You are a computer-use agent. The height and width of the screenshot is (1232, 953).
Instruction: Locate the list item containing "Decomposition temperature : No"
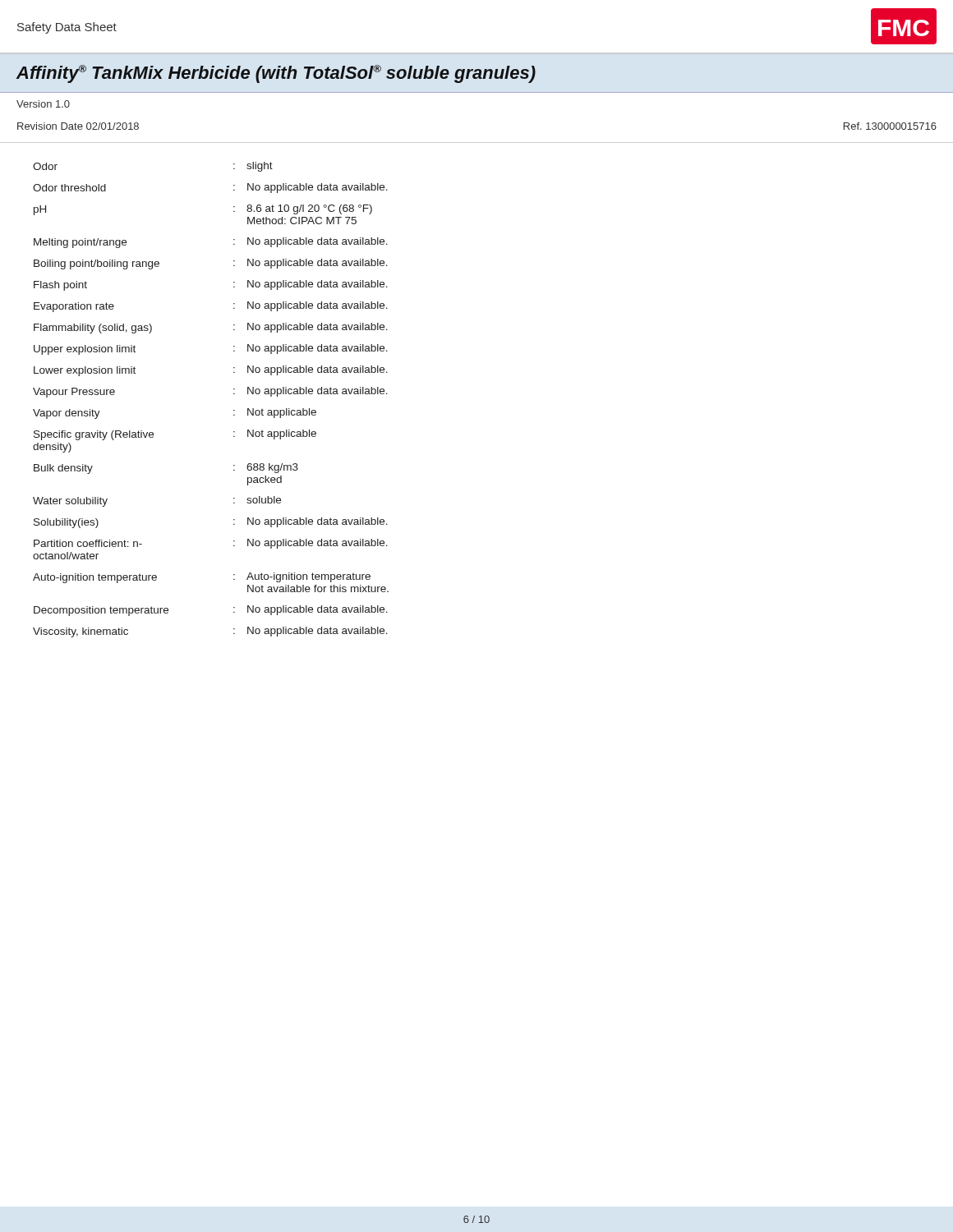101,611
